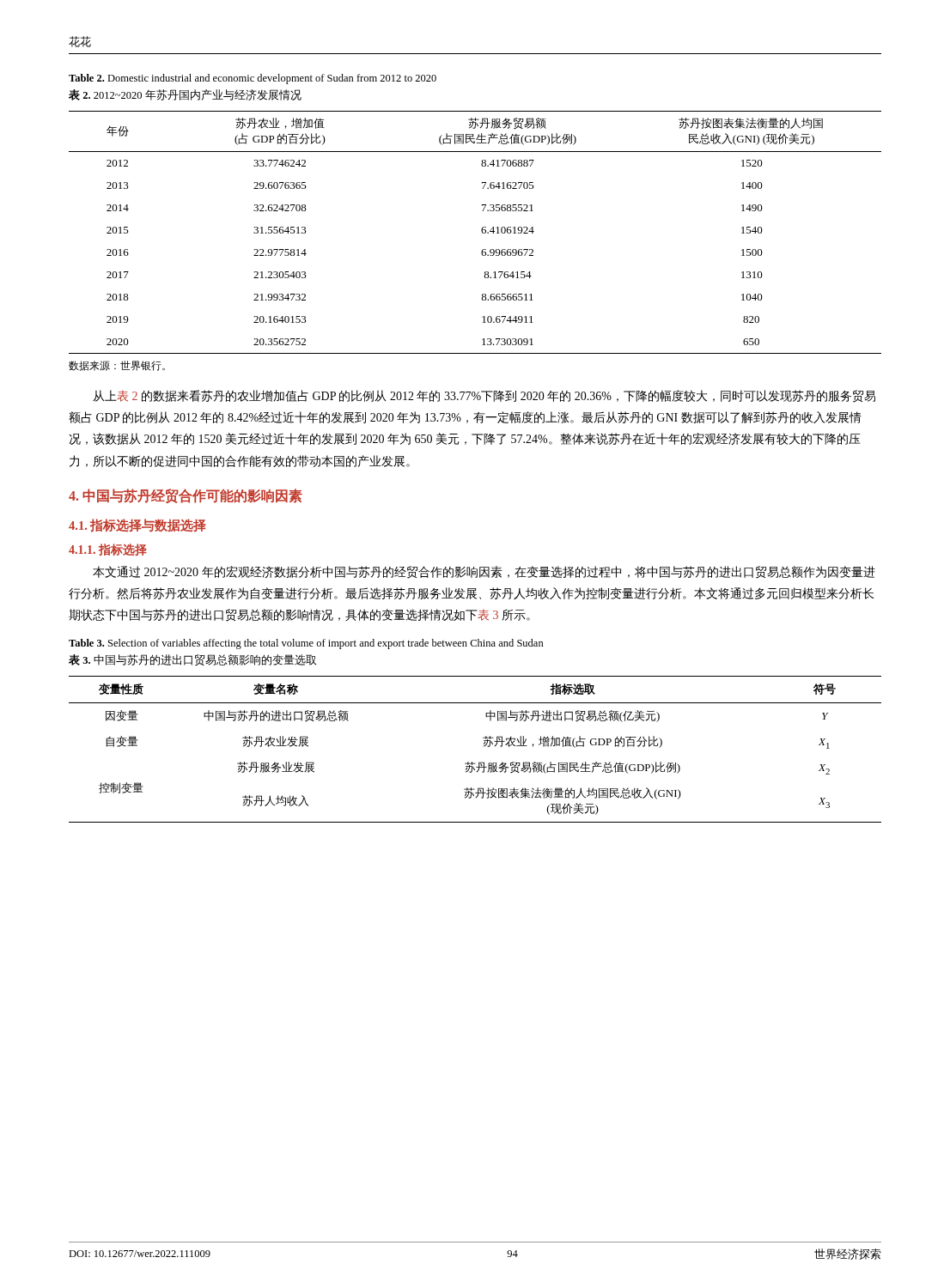Find the text block starting "4. 中国与苏丹经贸合作可能的影响因素"
The image size is (950, 1288).
(x=186, y=496)
